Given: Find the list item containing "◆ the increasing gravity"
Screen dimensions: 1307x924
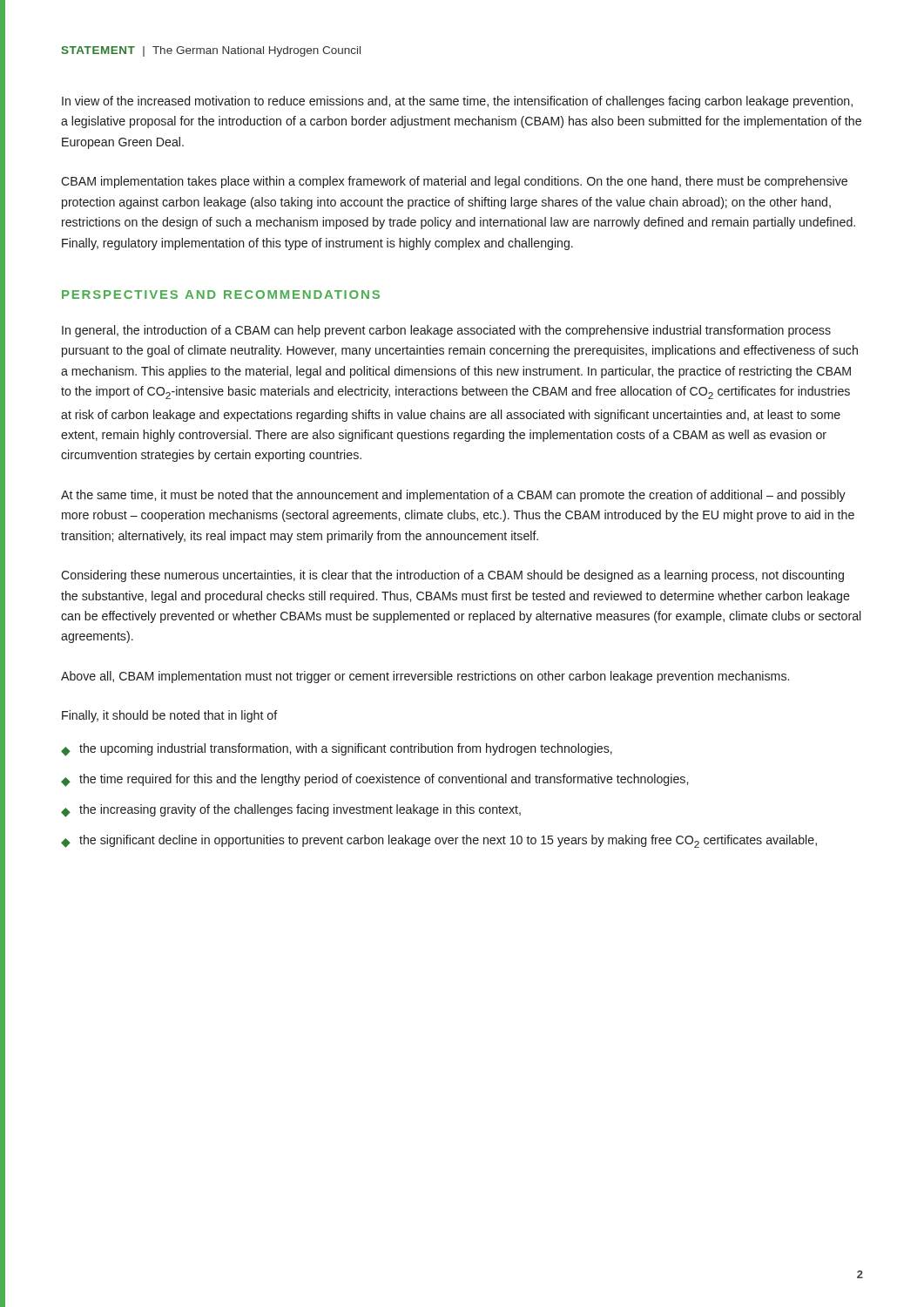Looking at the screenshot, I should pyautogui.click(x=462, y=811).
